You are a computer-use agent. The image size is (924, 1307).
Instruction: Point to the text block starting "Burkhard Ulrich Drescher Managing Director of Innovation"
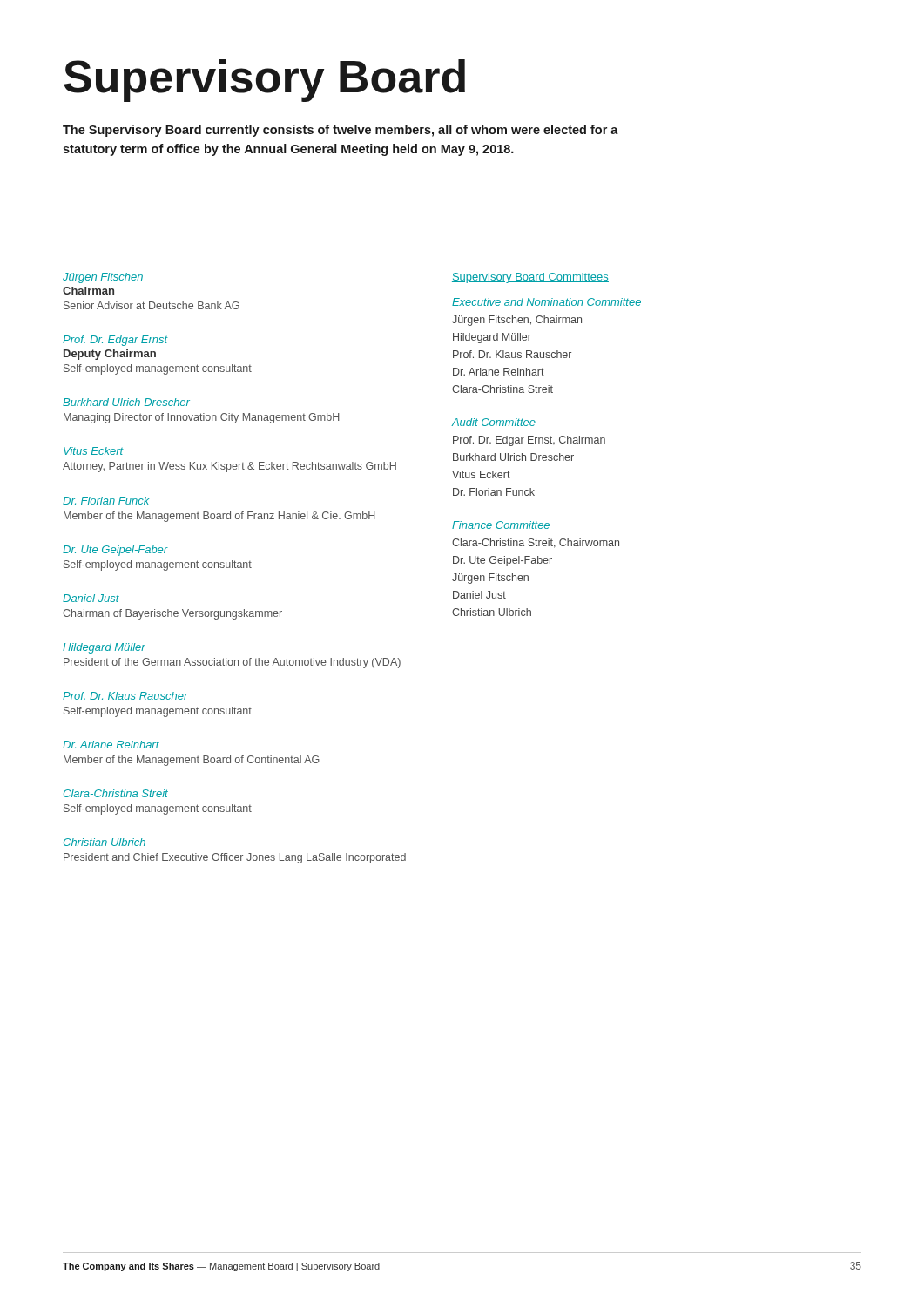(244, 411)
